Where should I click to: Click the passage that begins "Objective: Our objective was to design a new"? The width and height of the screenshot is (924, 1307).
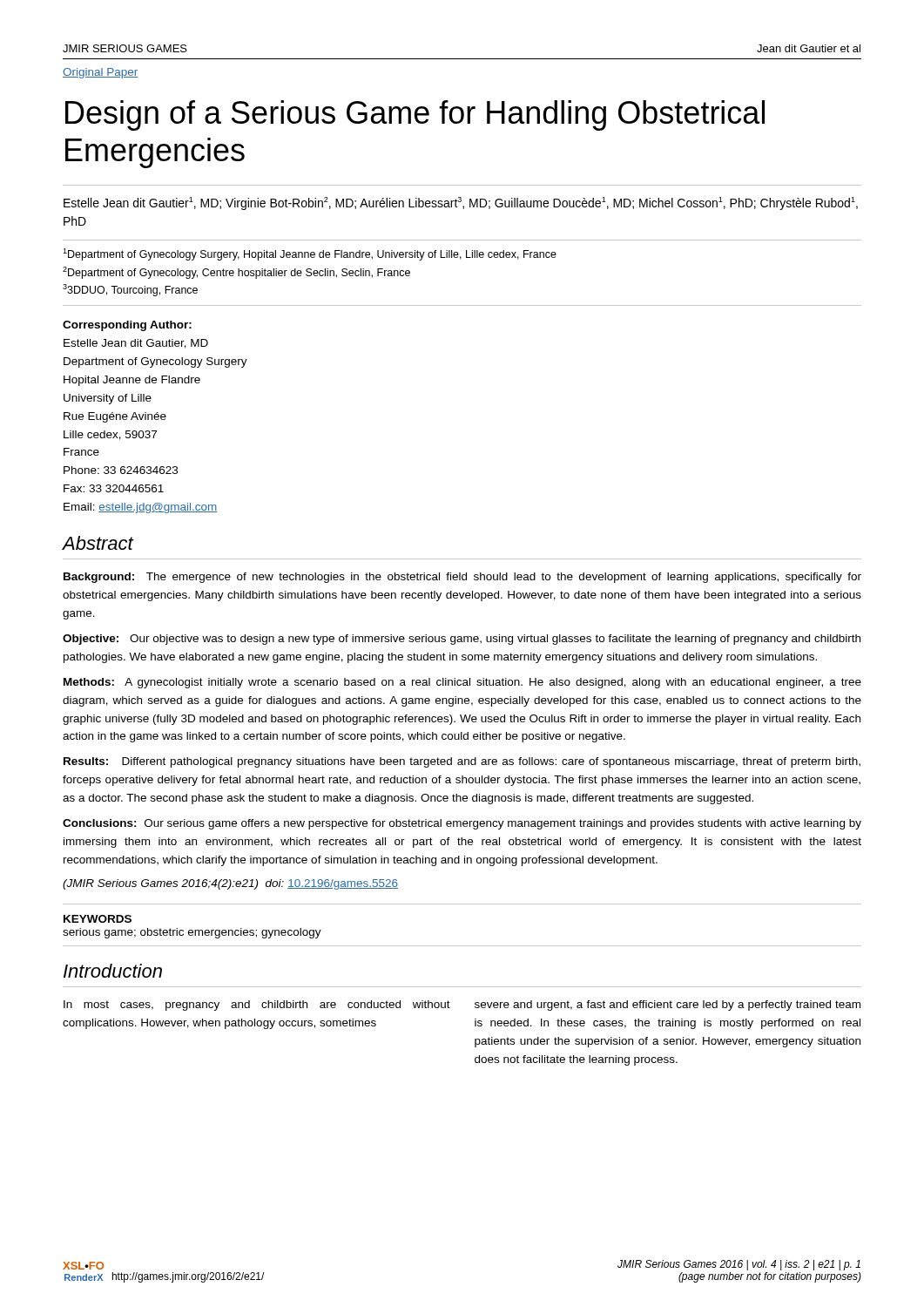[x=462, y=647]
